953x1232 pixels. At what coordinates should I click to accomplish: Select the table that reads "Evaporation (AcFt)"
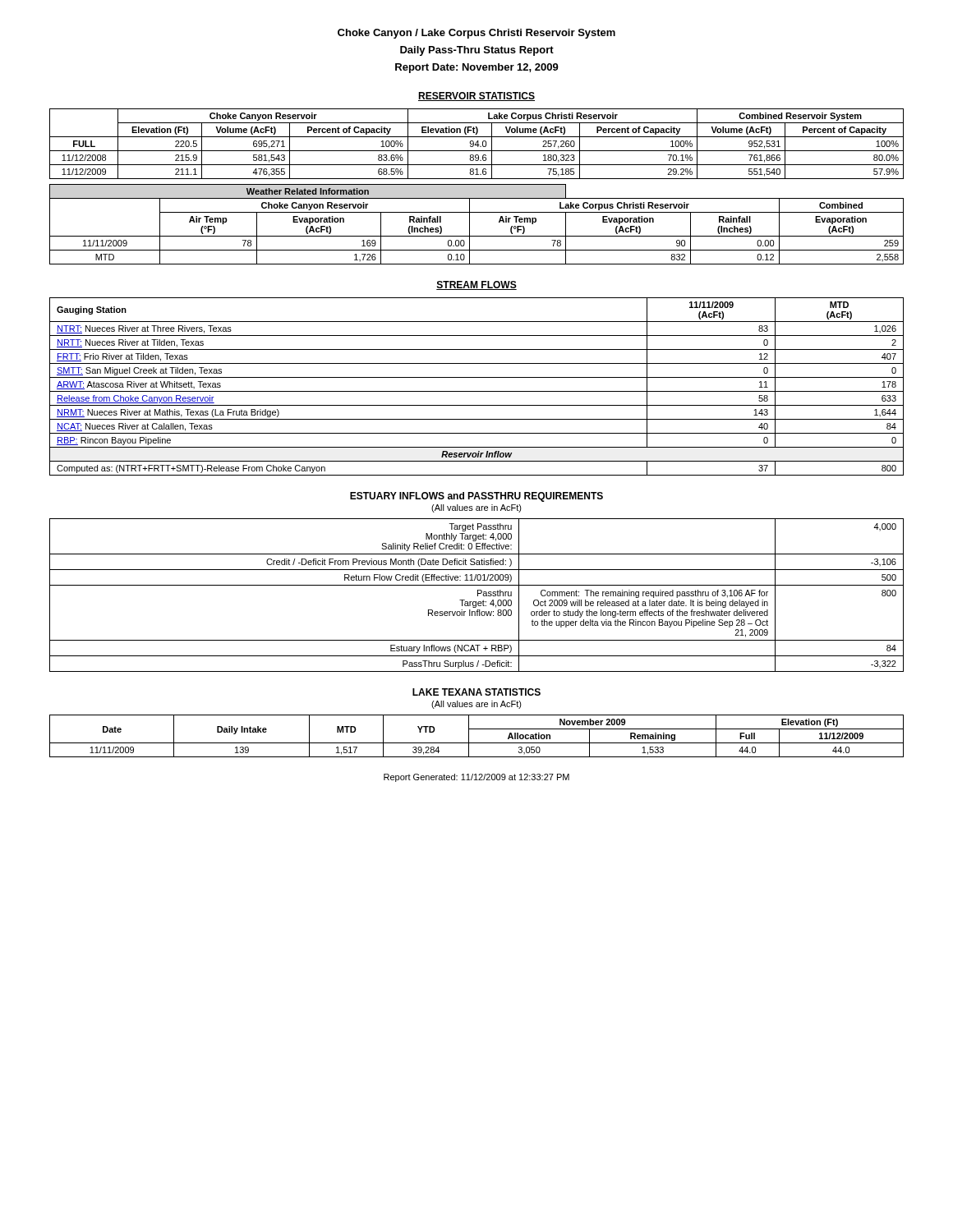pyautogui.click(x=476, y=225)
